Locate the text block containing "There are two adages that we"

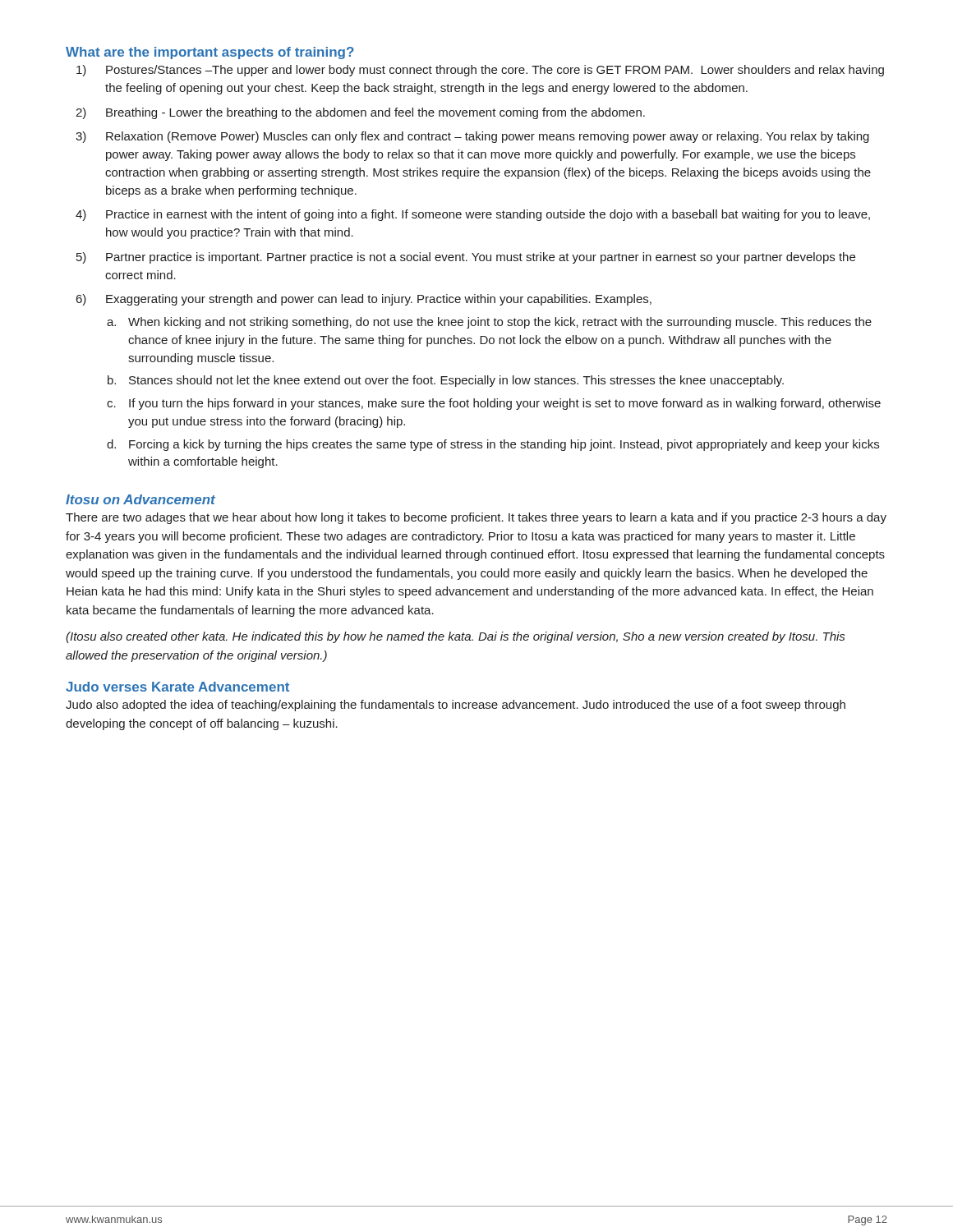[476, 563]
